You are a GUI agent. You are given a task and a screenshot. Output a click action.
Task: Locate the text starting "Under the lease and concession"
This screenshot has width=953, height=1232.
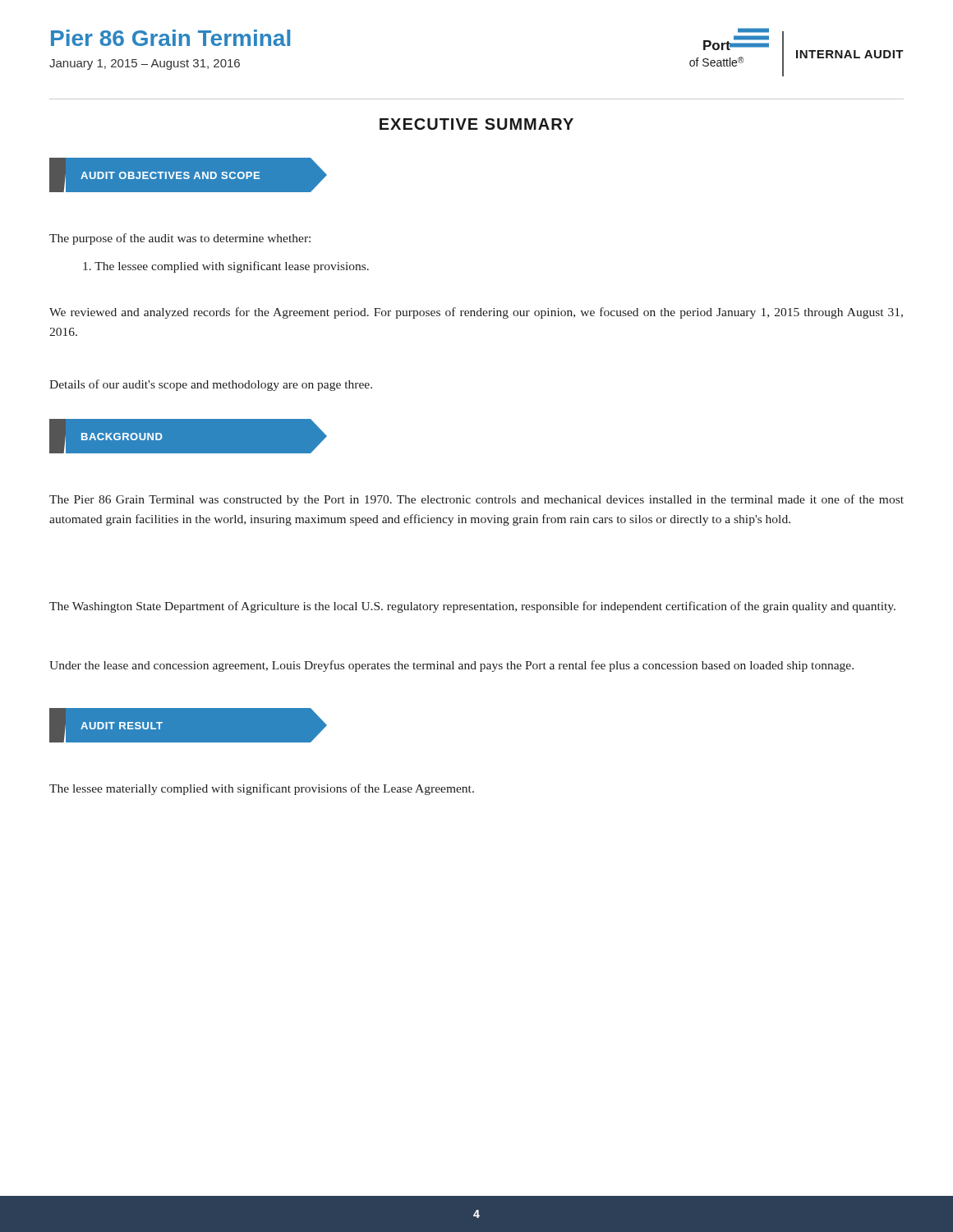point(476,665)
